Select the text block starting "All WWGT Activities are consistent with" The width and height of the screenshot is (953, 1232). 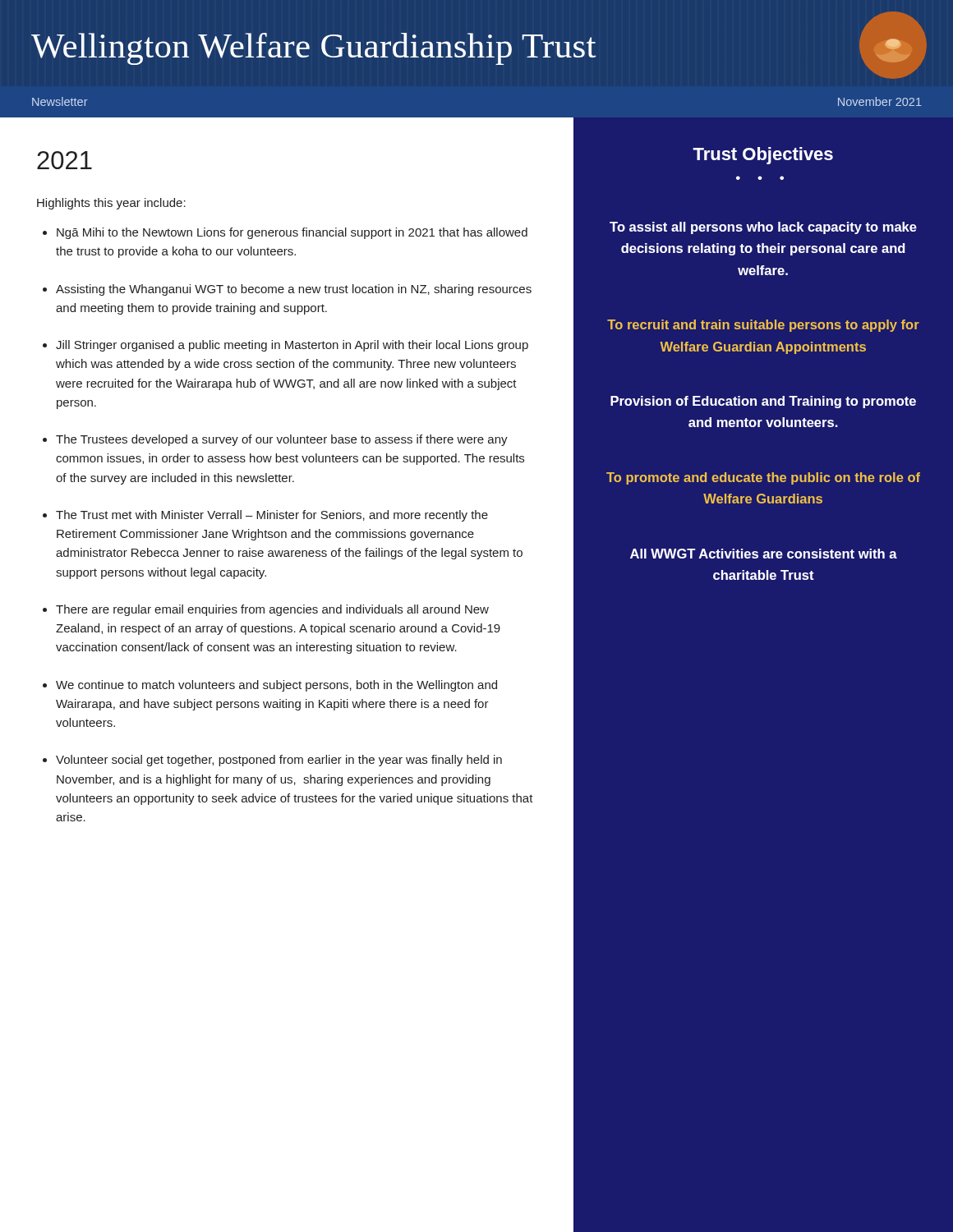tap(763, 564)
